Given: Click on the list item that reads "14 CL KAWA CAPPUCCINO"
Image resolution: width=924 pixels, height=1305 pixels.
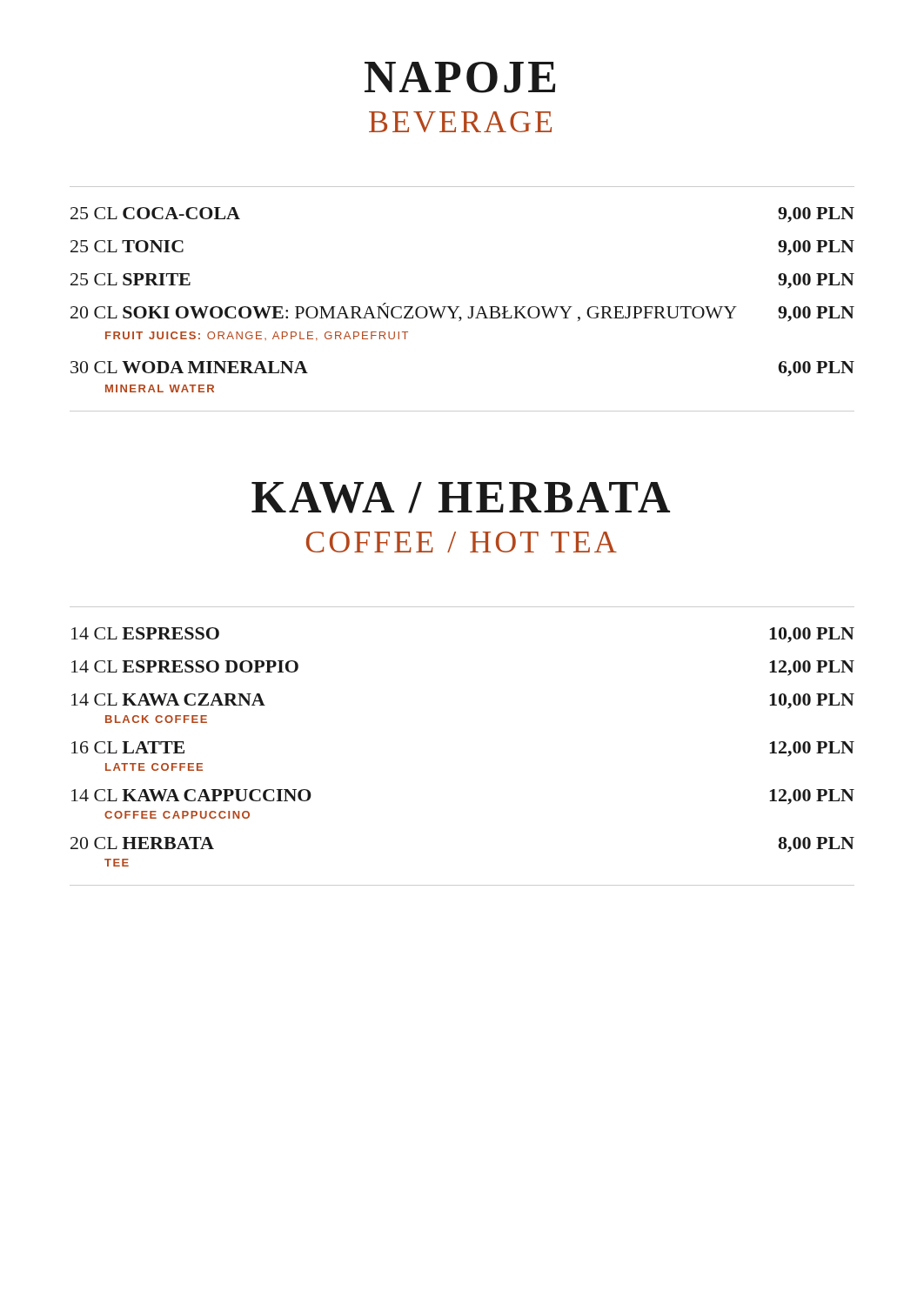Looking at the screenshot, I should click(x=187, y=796).
